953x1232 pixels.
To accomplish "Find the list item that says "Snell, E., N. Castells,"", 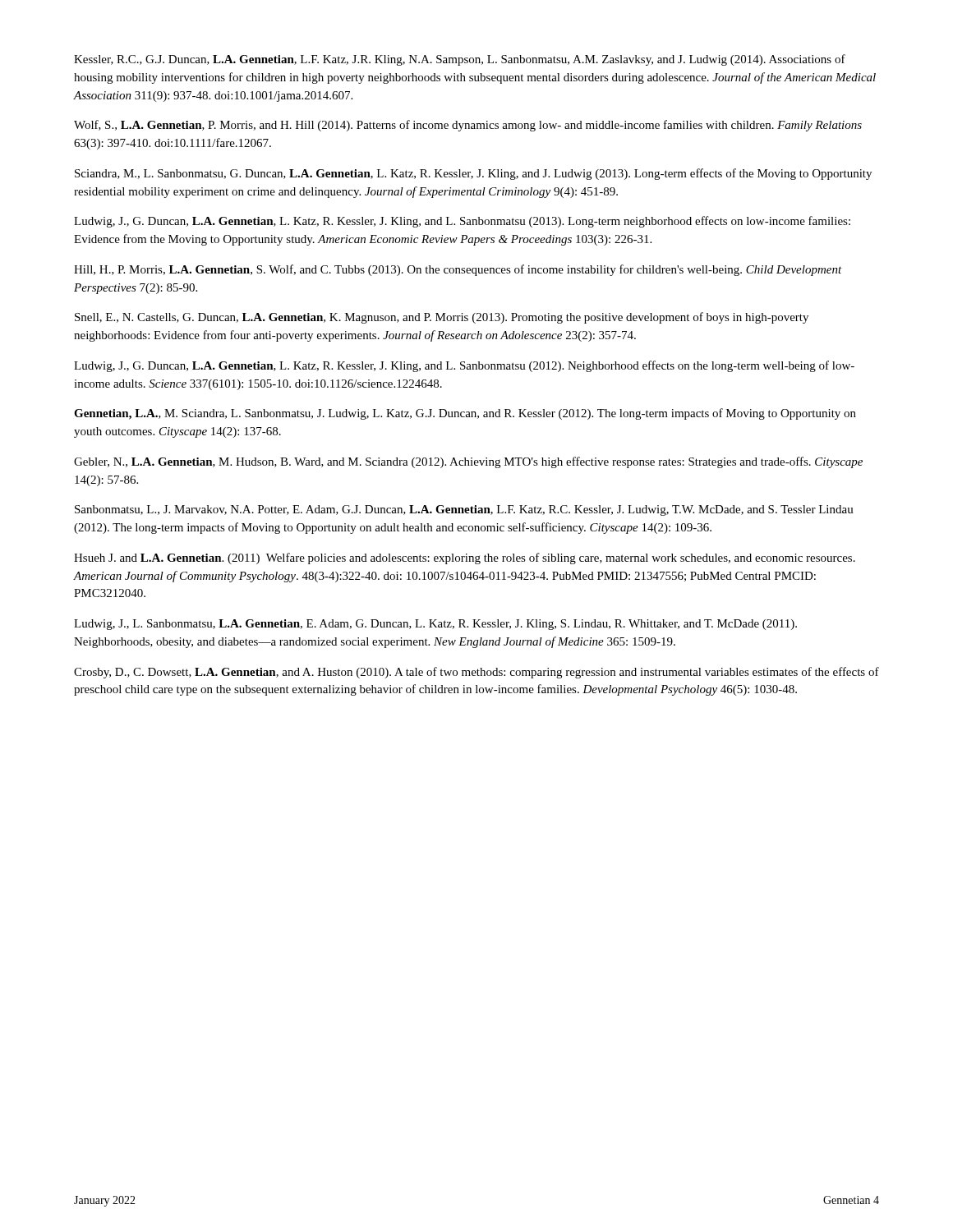I will click(x=476, y=327).
